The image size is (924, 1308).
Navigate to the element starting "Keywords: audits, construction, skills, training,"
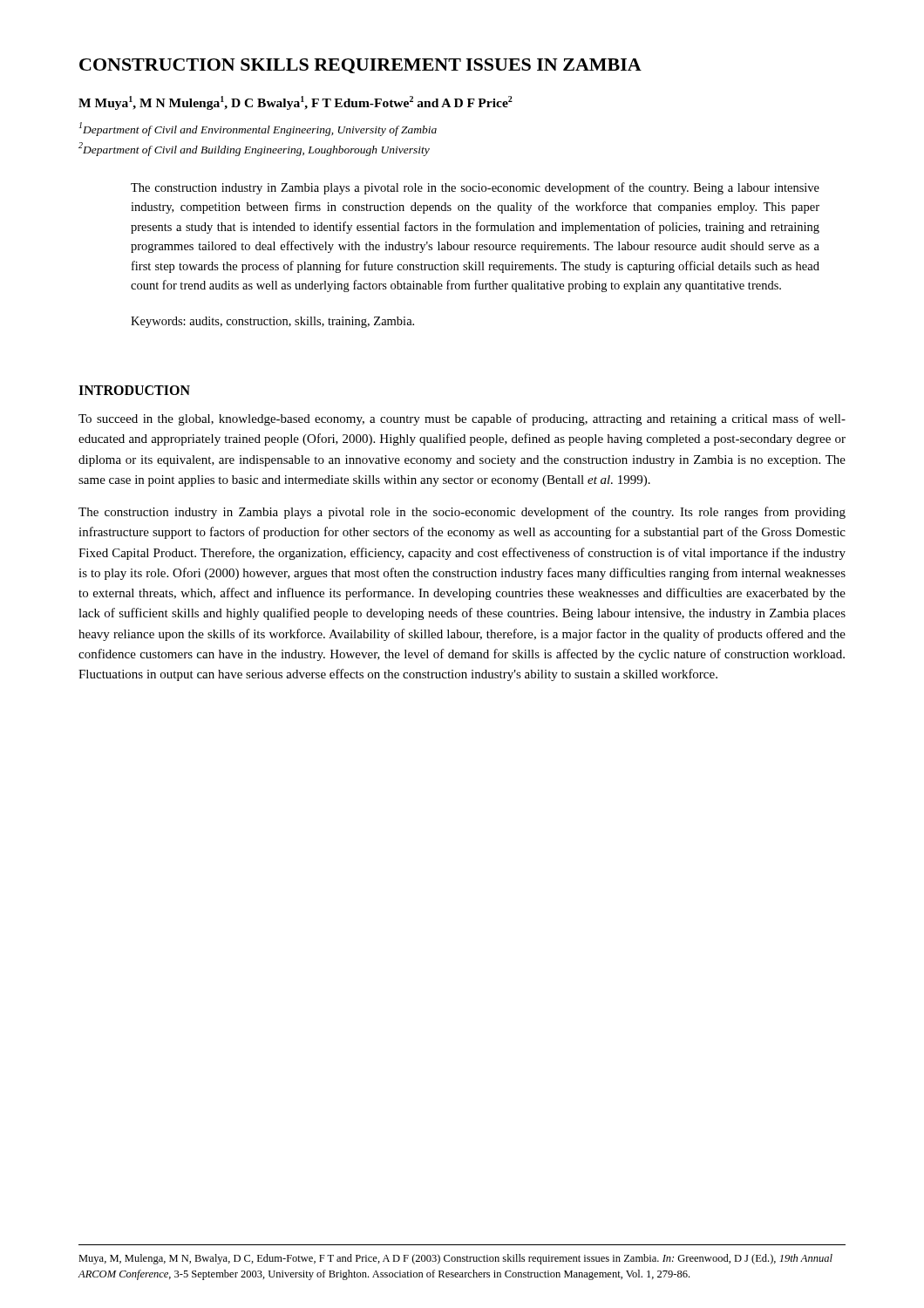click(x=273, y=321)
